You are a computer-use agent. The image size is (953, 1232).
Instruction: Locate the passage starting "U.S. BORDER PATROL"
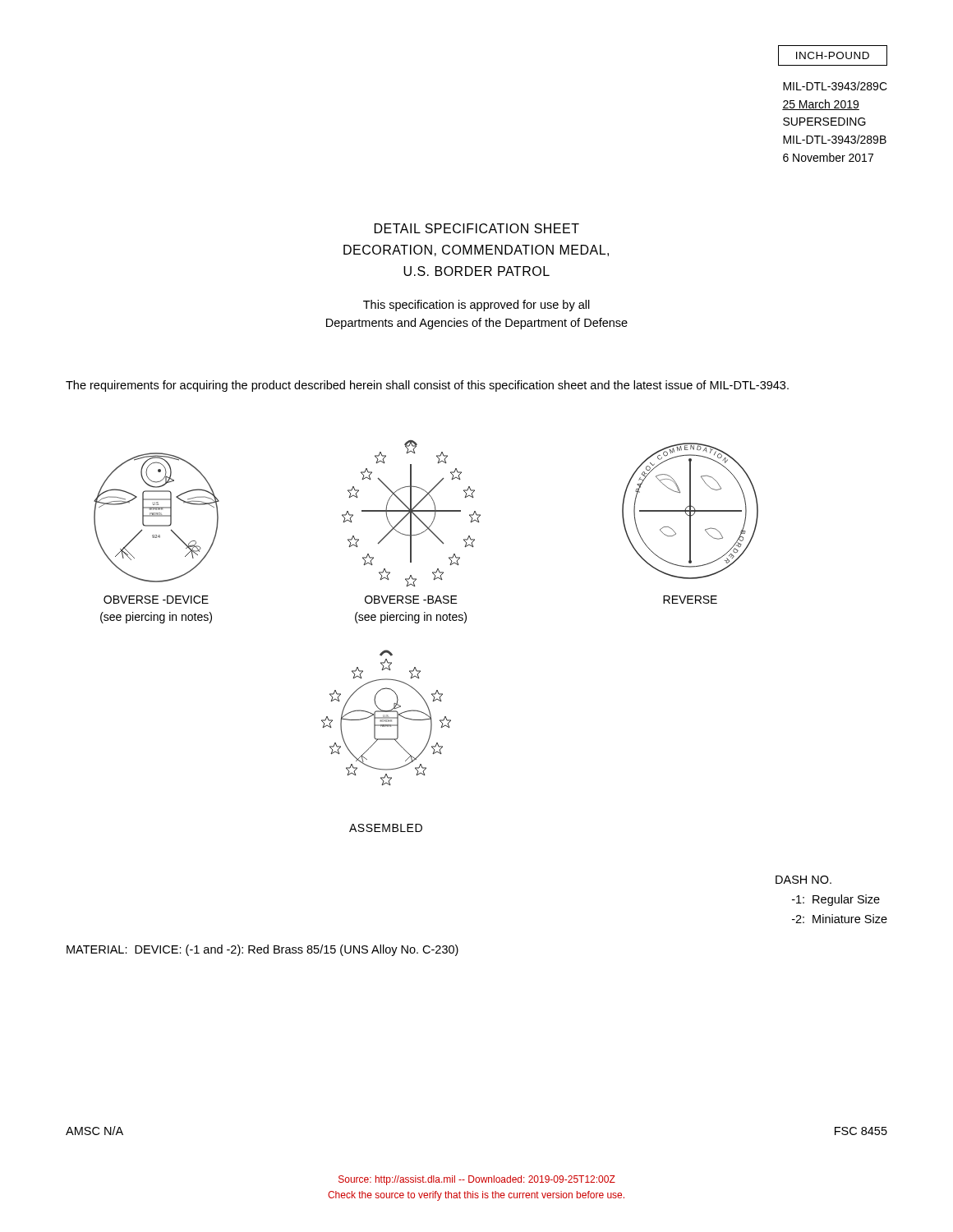[476, 271]
